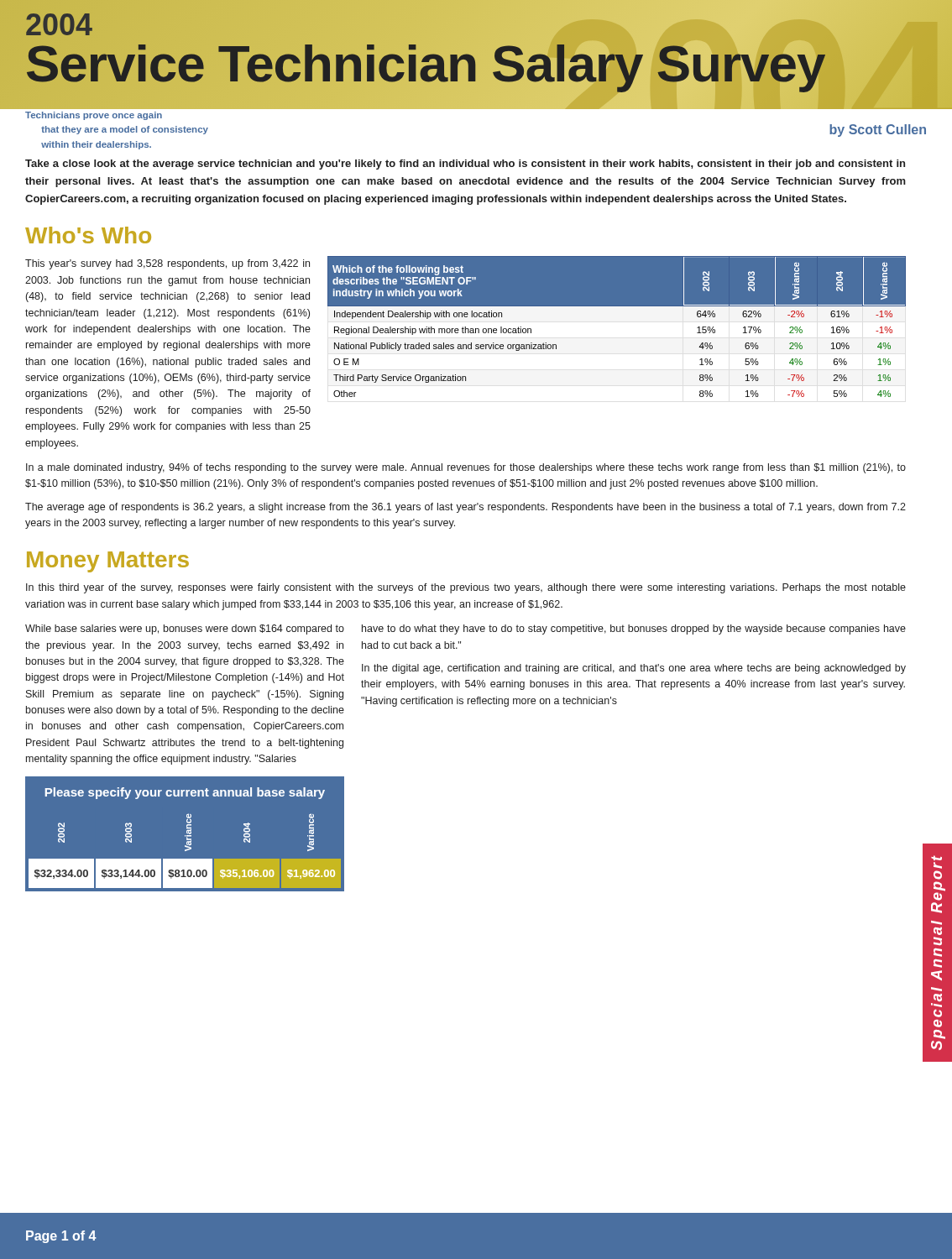Point to the block beginning "While base salaries were"
Image resolution: width=952 pixels, height=1259 pixels.
185,694
